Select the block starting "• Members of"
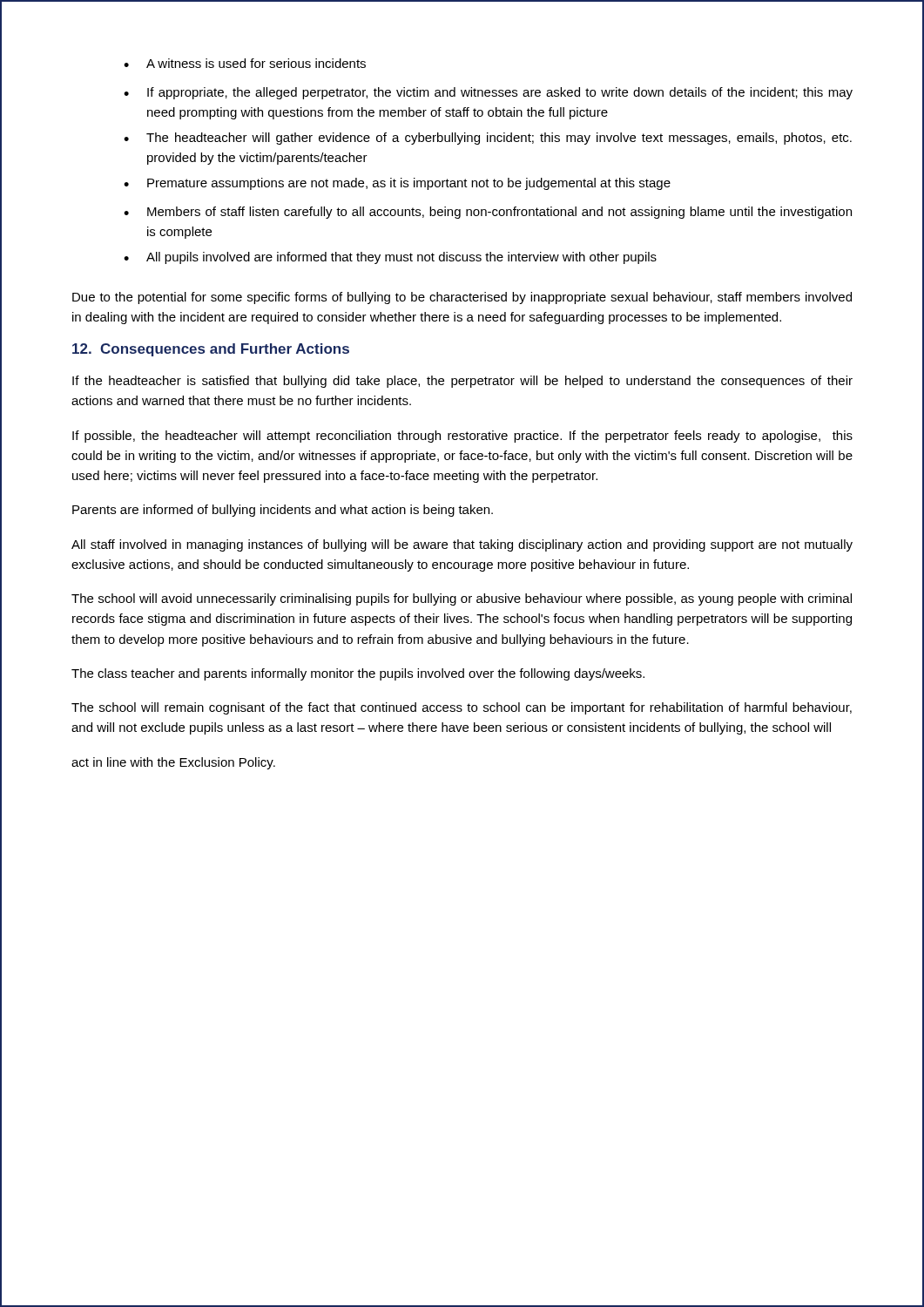 [x=488, y=222]
